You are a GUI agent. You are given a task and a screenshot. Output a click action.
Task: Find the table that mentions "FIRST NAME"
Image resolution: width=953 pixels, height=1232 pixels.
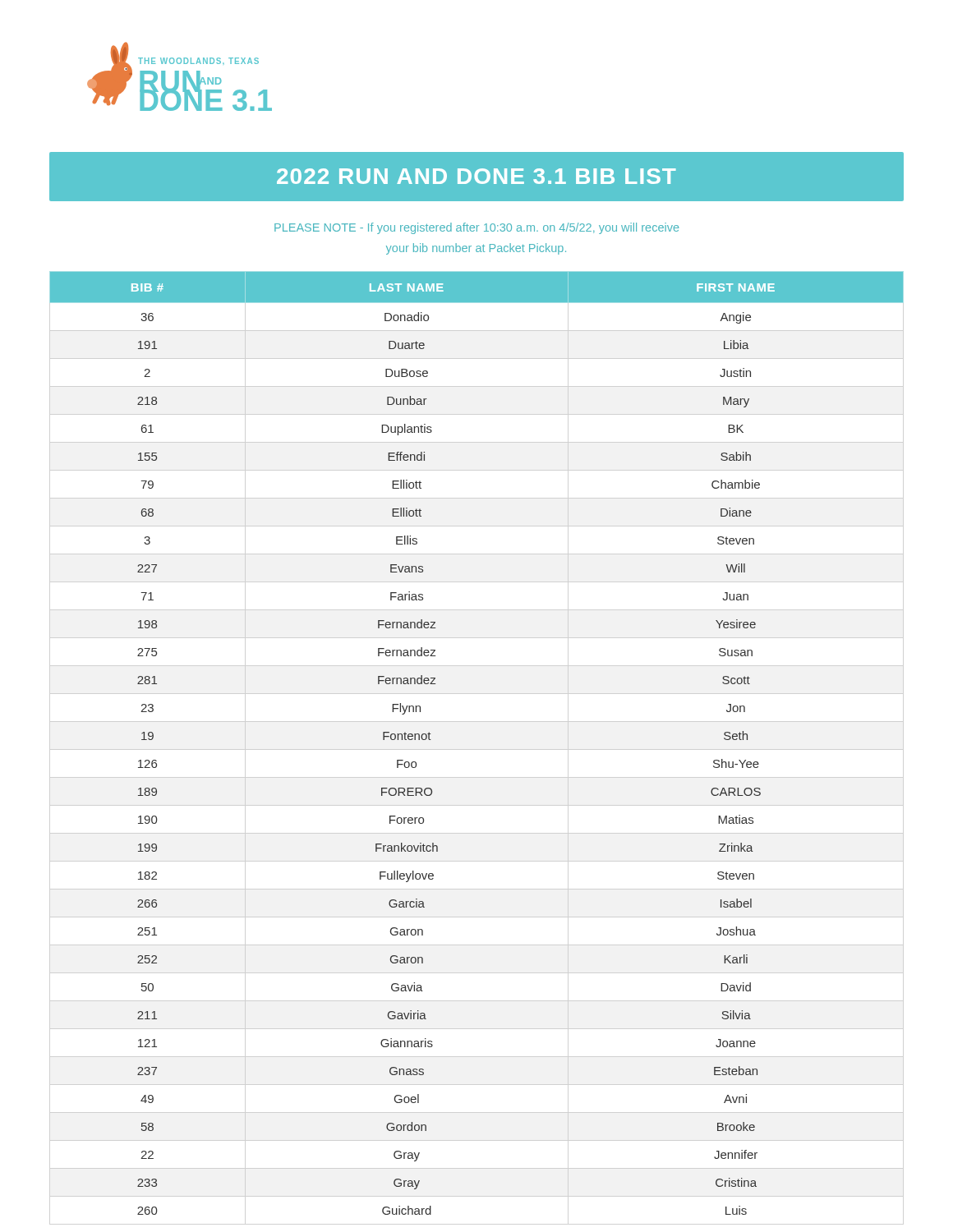click(x=476, y=748)
